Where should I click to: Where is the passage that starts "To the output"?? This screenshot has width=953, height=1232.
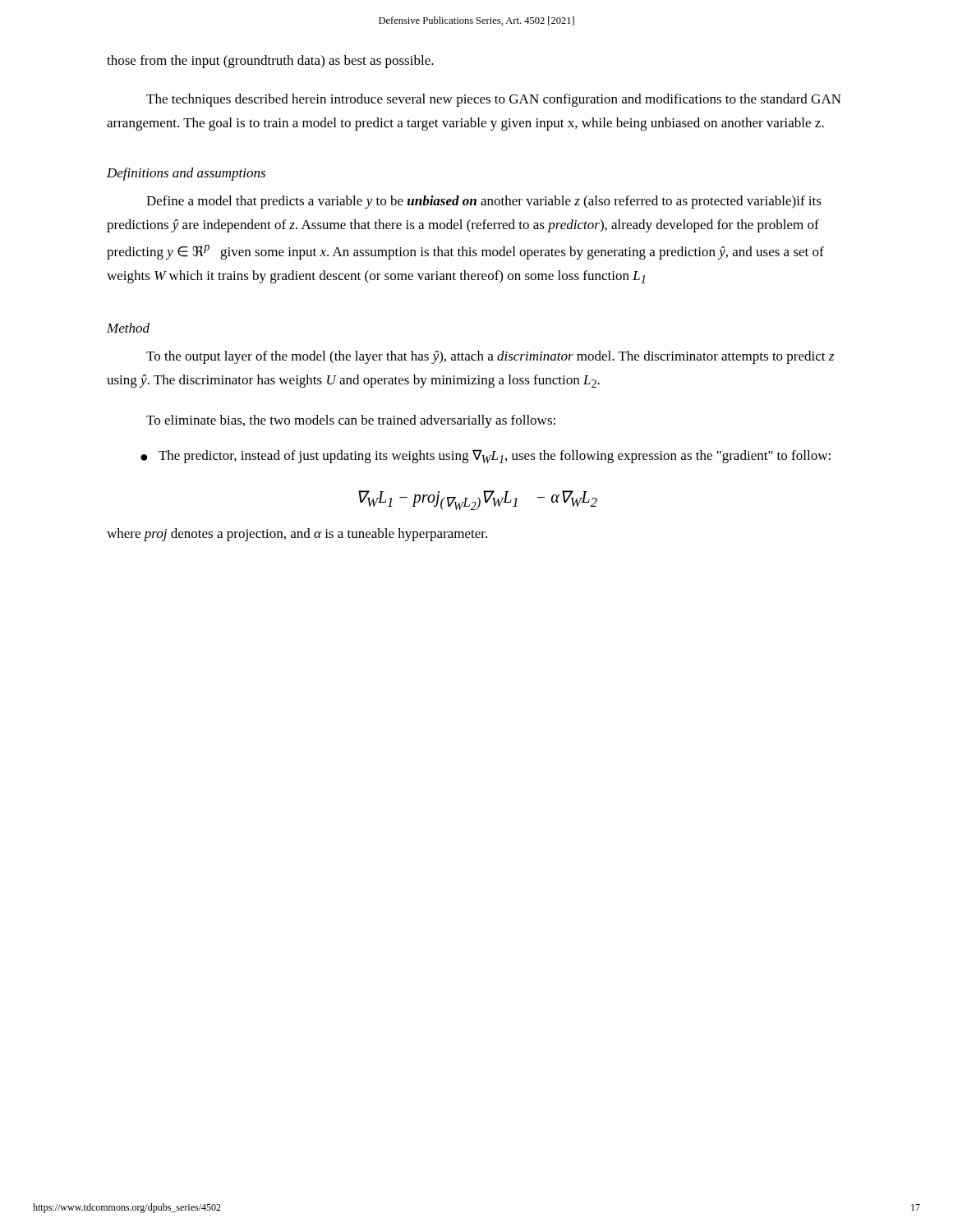click(471, 370)
